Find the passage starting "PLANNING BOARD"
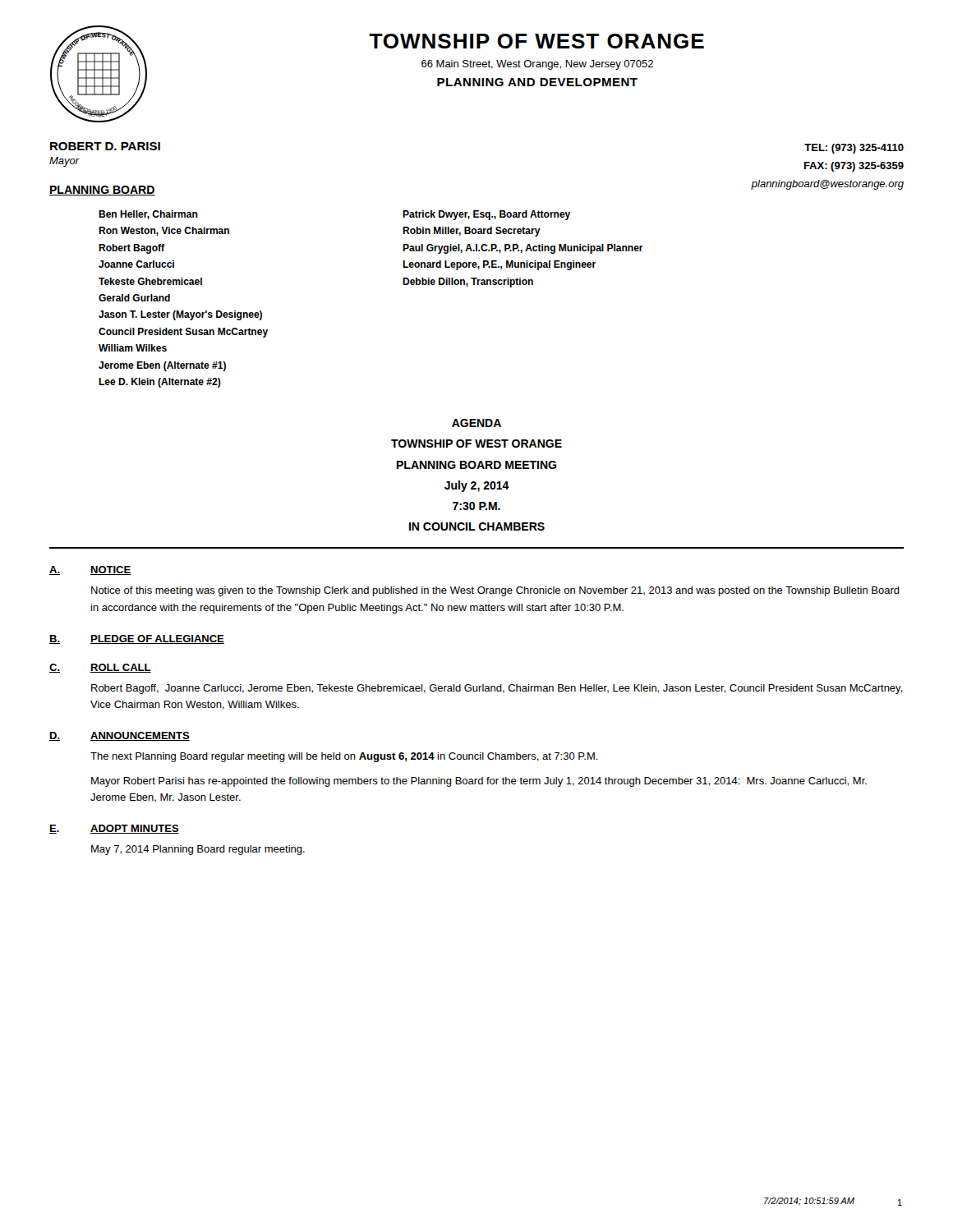 (102, 190)
